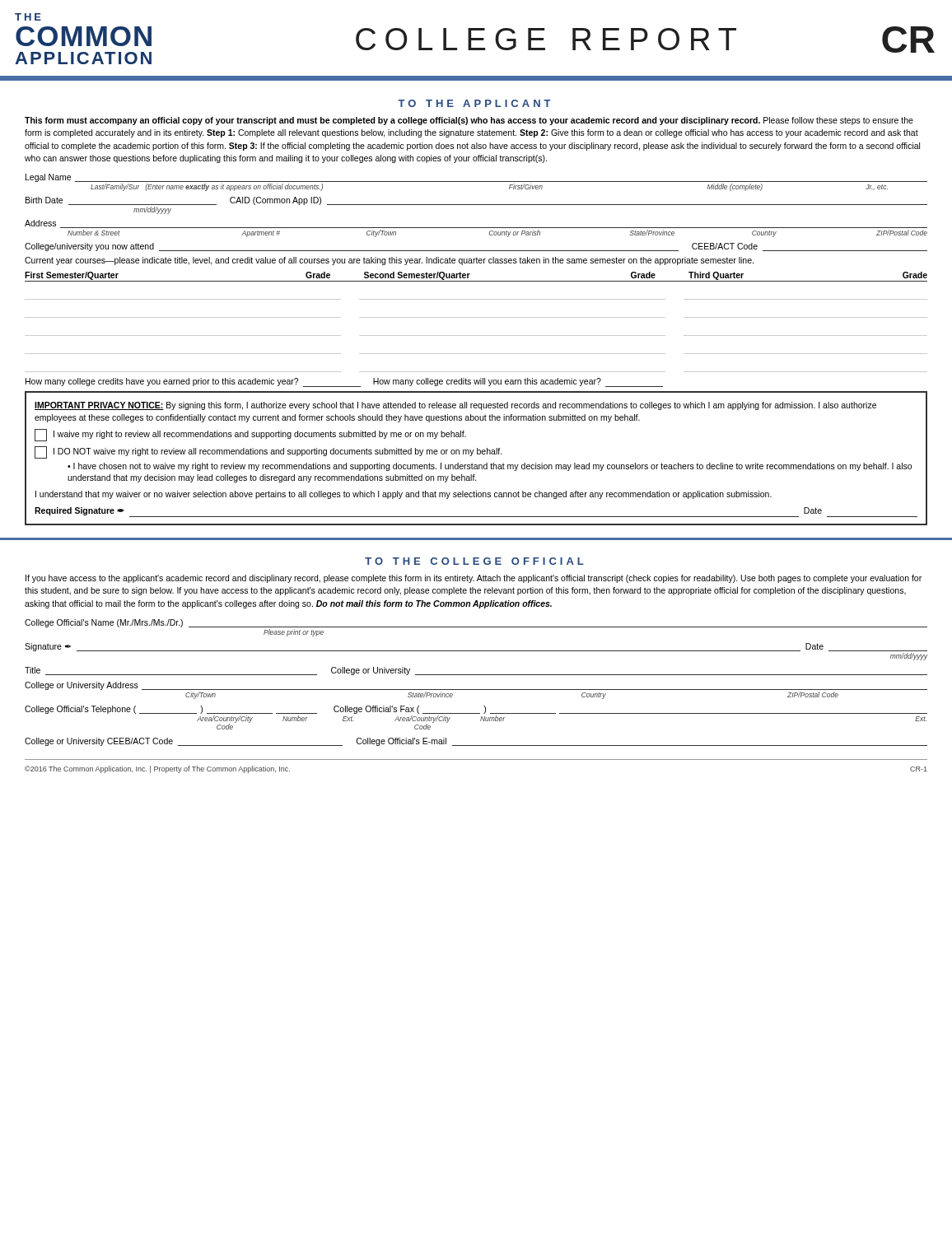
Task: Locate the section header with the text "TO THE APPLICANT"
Action: pyautogui.click(x=476, y=103)
